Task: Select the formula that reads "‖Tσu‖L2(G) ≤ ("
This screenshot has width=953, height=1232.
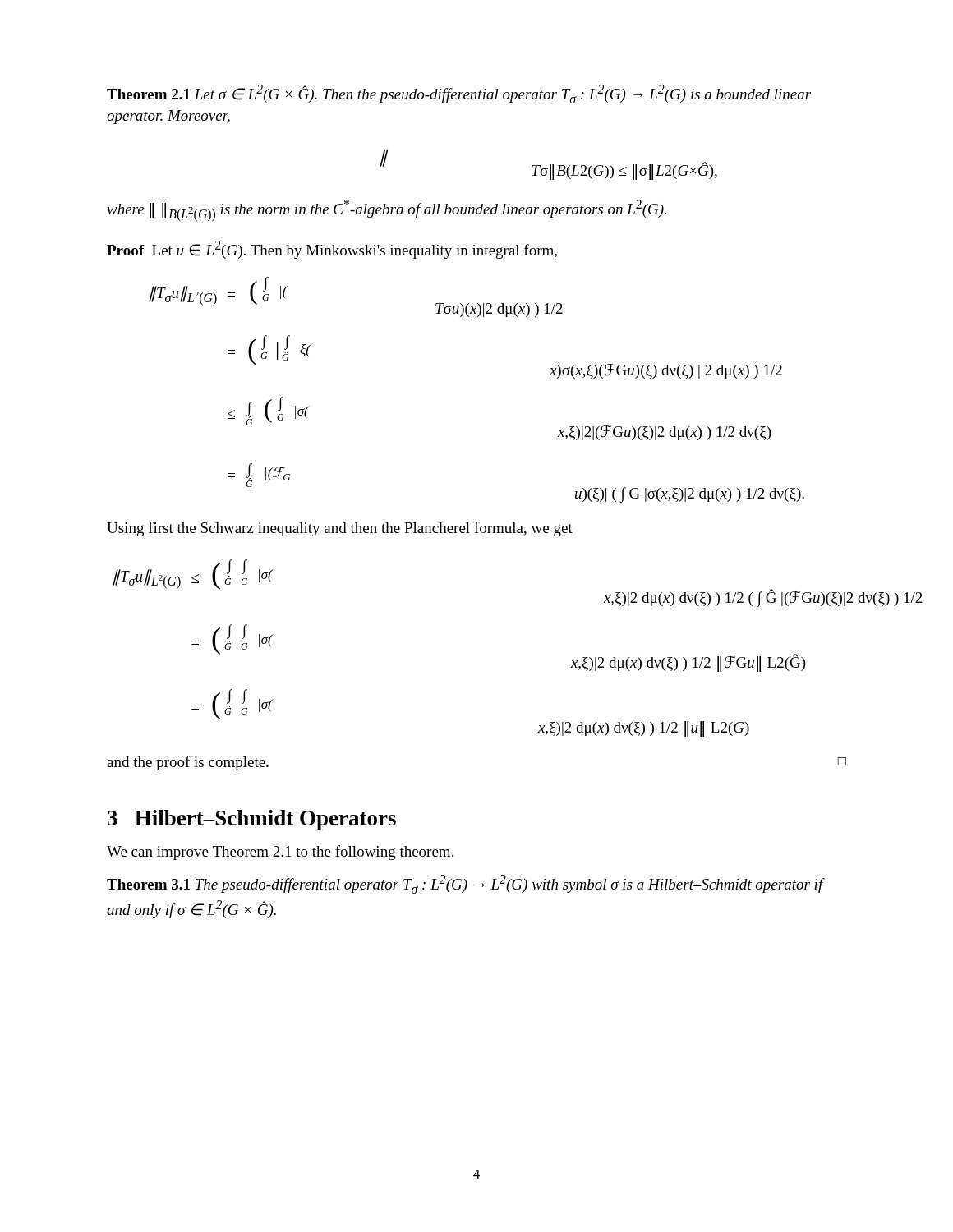Action: pyautogui.click(x=216, y=583)
